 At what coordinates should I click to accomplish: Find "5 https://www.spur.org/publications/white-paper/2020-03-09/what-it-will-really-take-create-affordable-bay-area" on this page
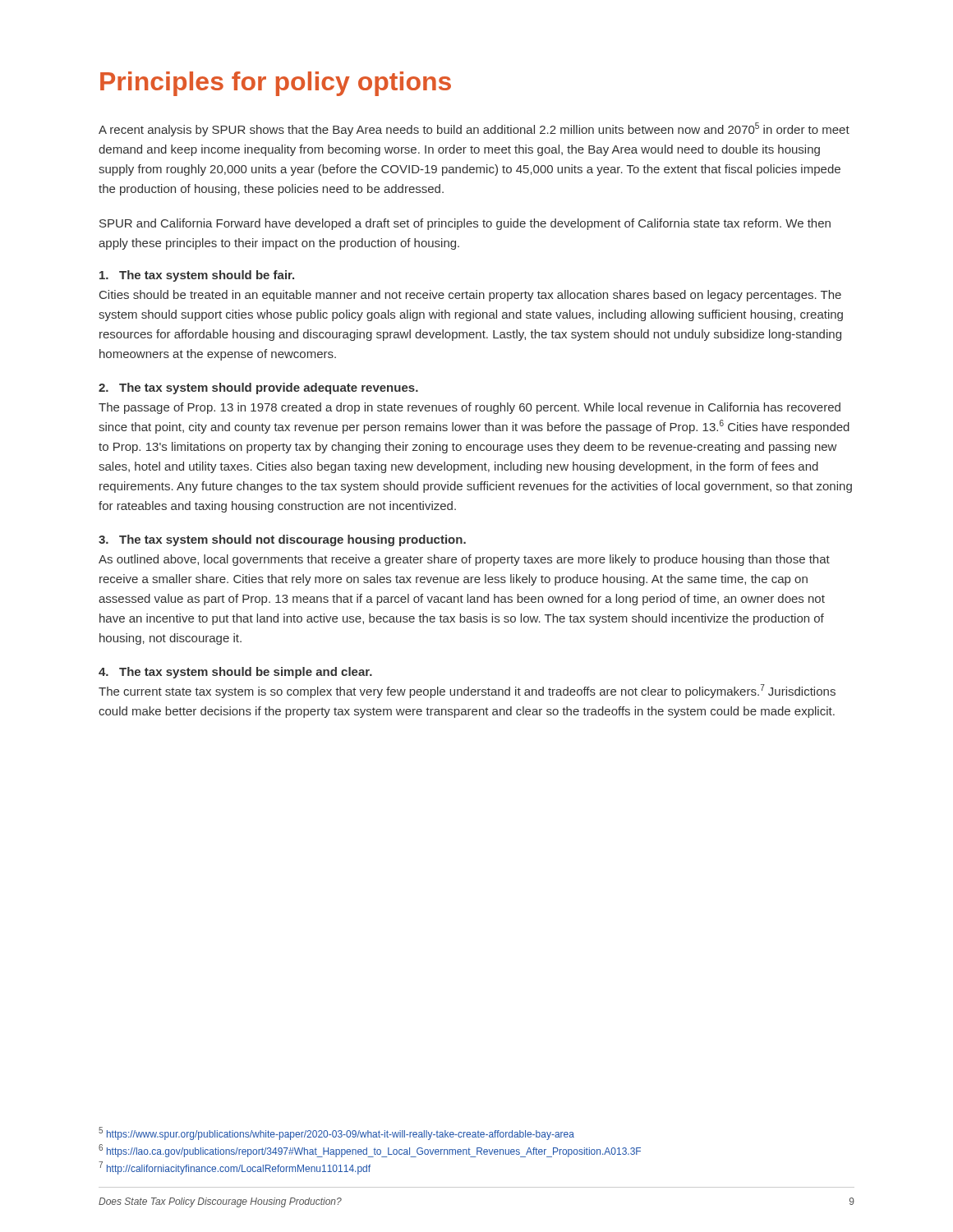(476, 1133)
